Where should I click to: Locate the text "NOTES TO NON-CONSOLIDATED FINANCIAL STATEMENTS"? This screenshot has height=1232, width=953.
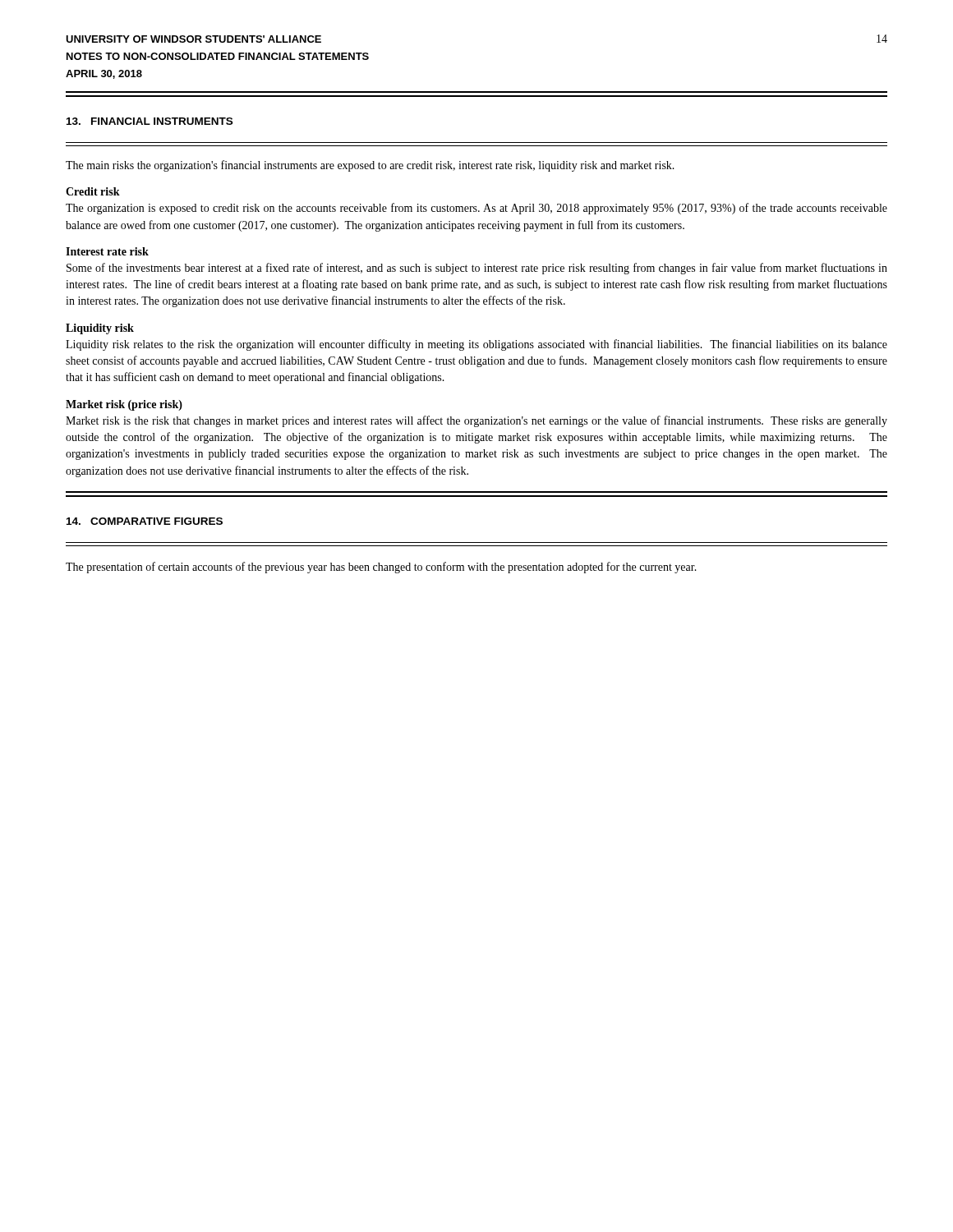pyautogui.click(x=217, y=56)
